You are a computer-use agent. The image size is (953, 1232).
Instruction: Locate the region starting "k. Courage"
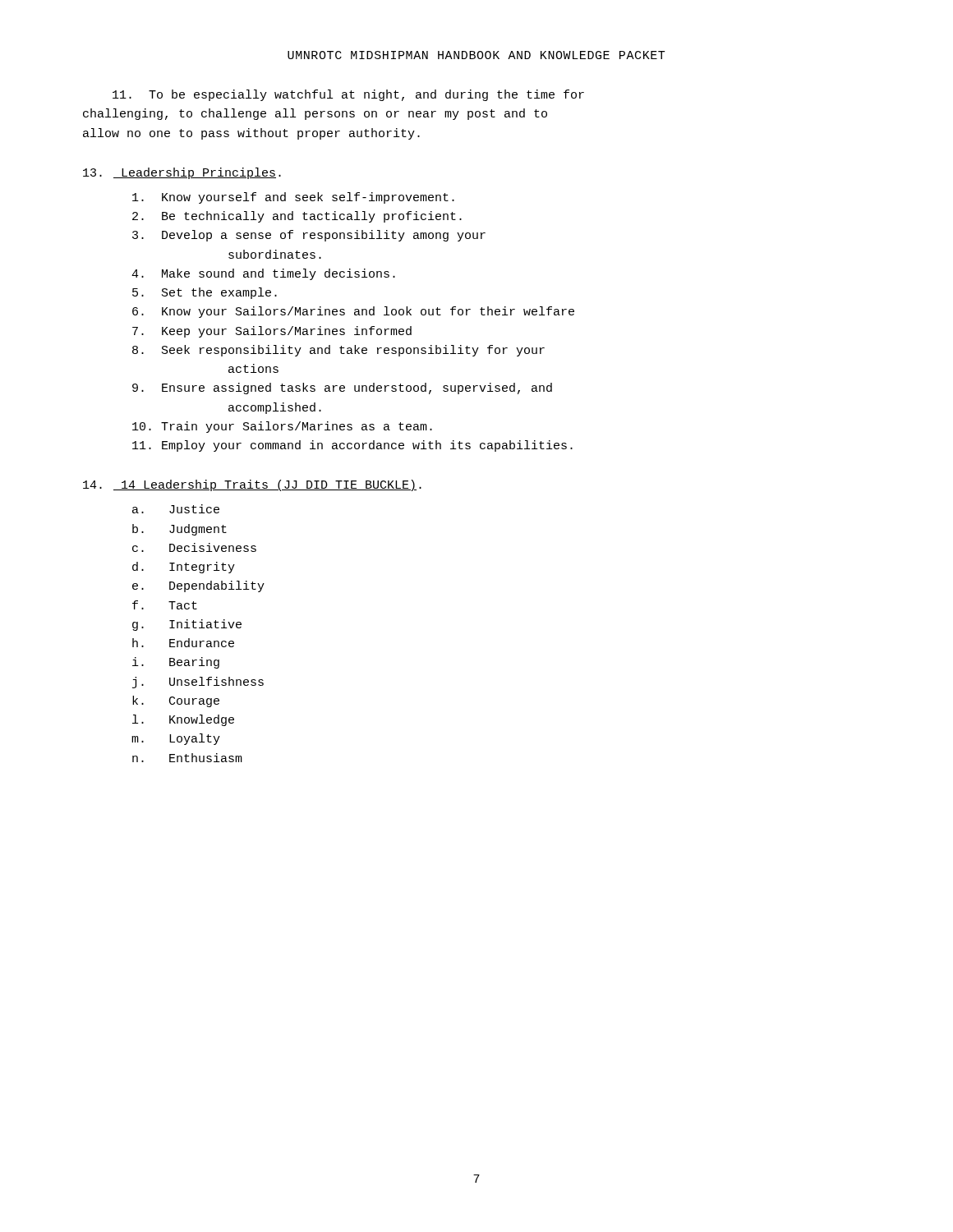click(x=176, y=702)
